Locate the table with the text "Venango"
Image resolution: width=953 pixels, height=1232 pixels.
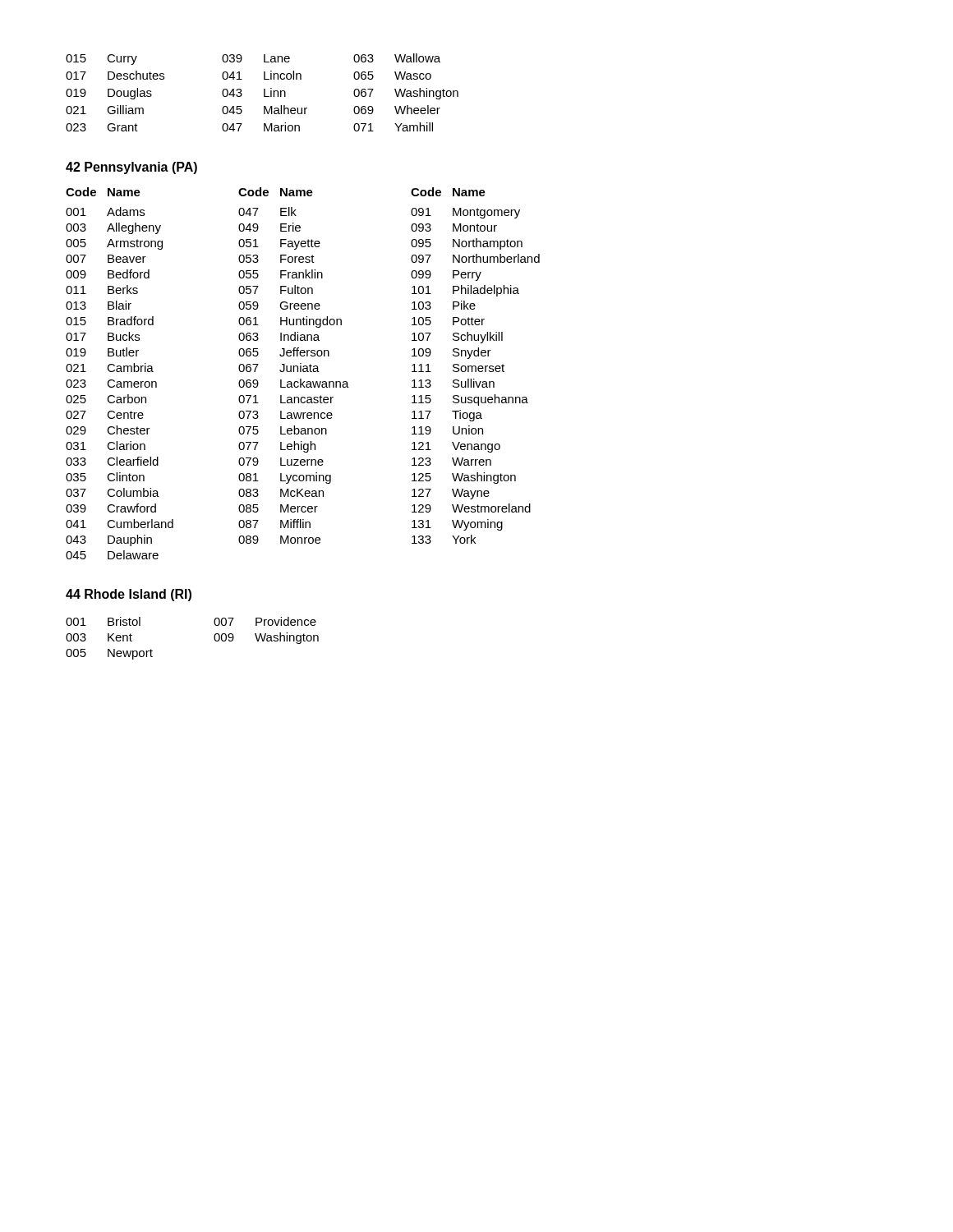(476, 374)
